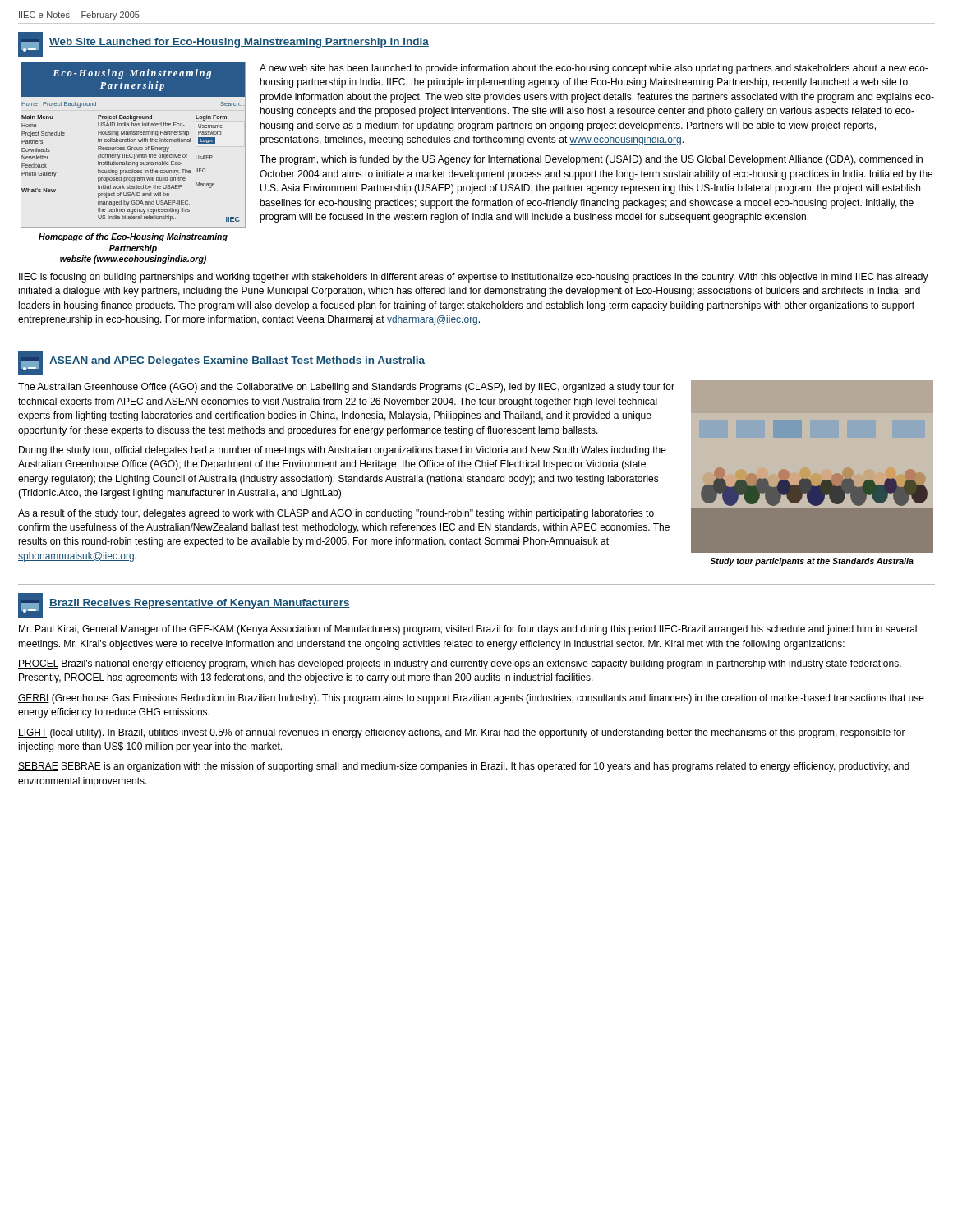Find the block on this page that starts "A new web"

click(x=597, y=104)
